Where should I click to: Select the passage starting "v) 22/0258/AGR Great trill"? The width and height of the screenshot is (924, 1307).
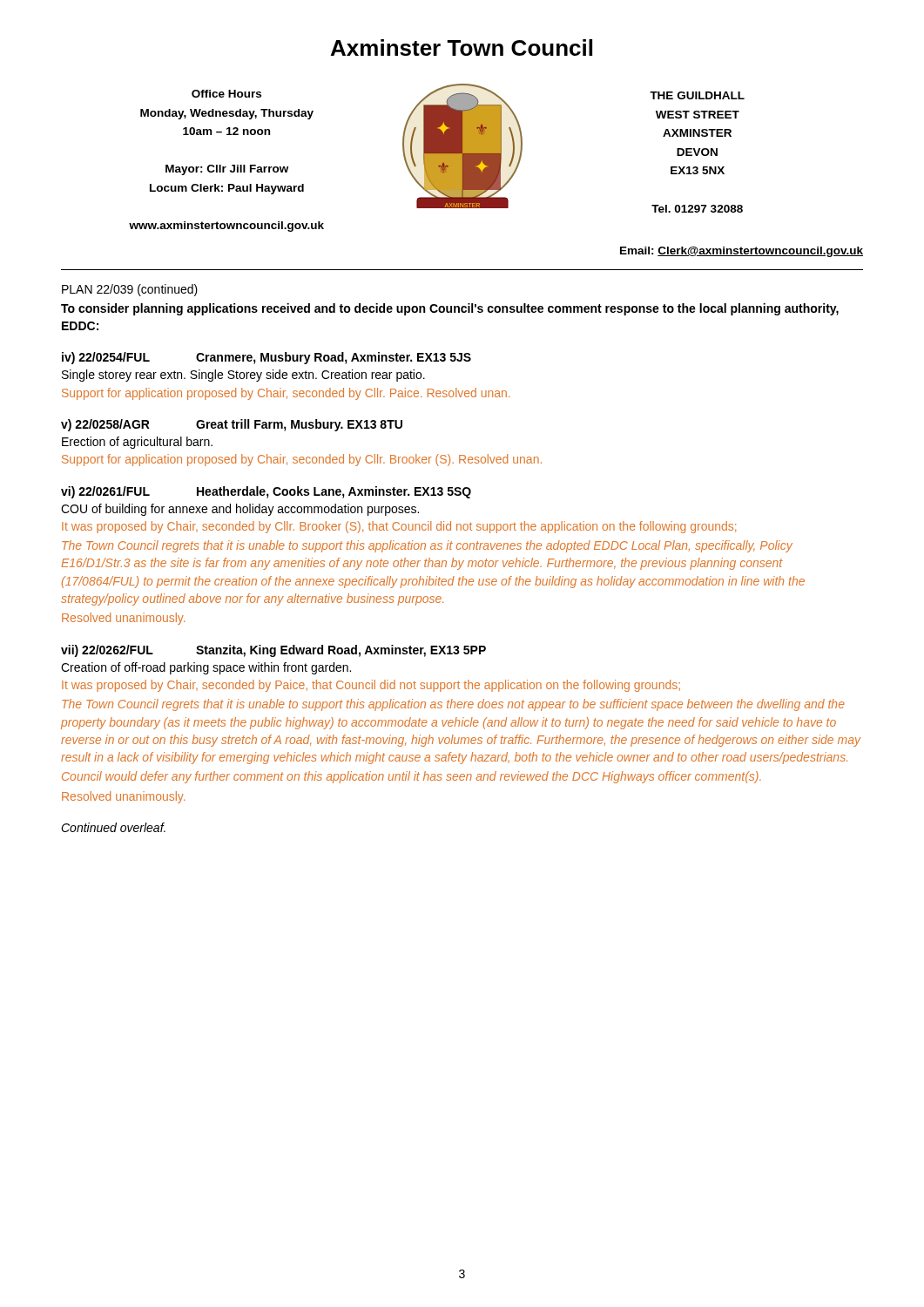point(462,443)
